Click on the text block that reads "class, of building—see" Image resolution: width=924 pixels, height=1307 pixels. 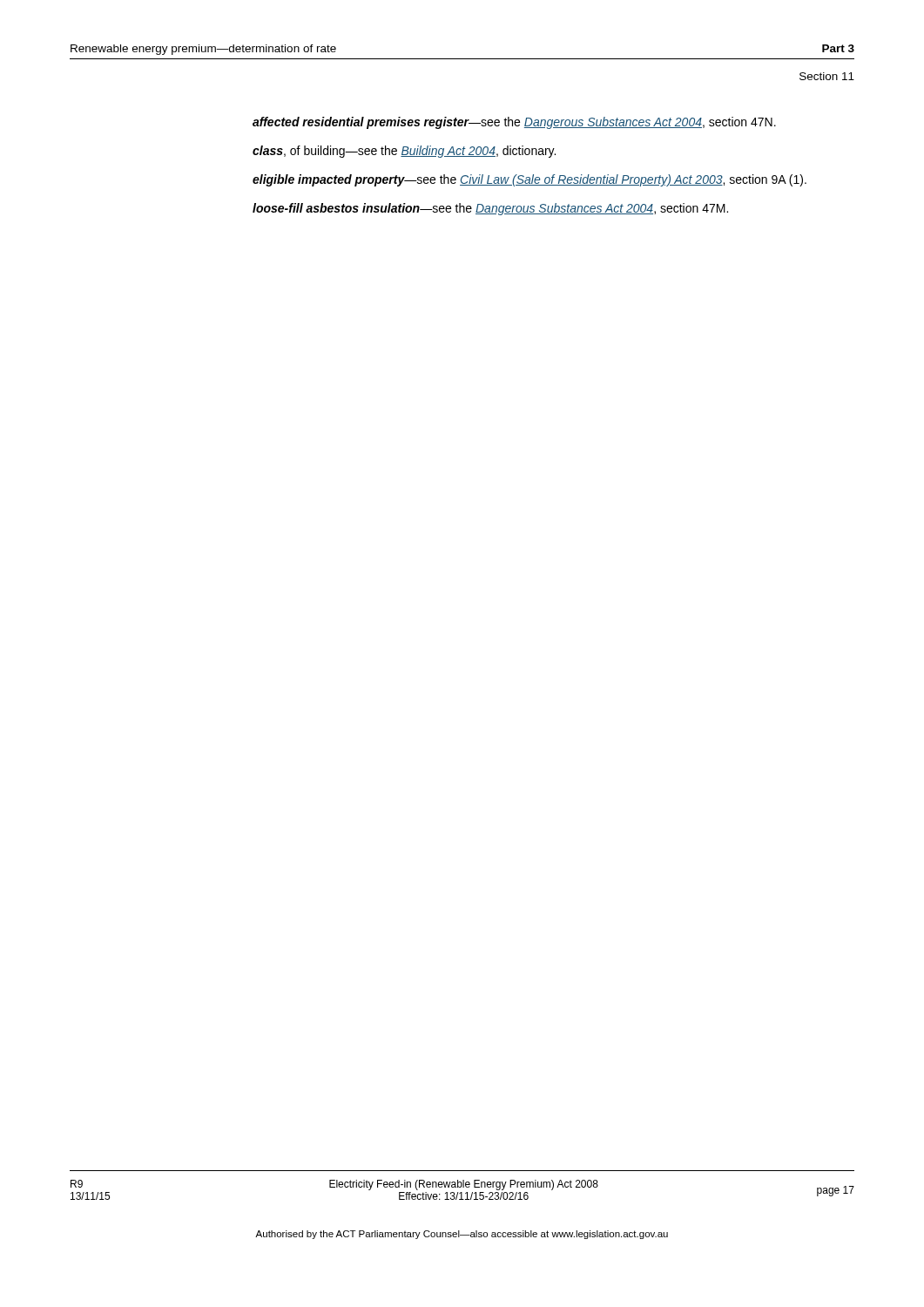405,151
